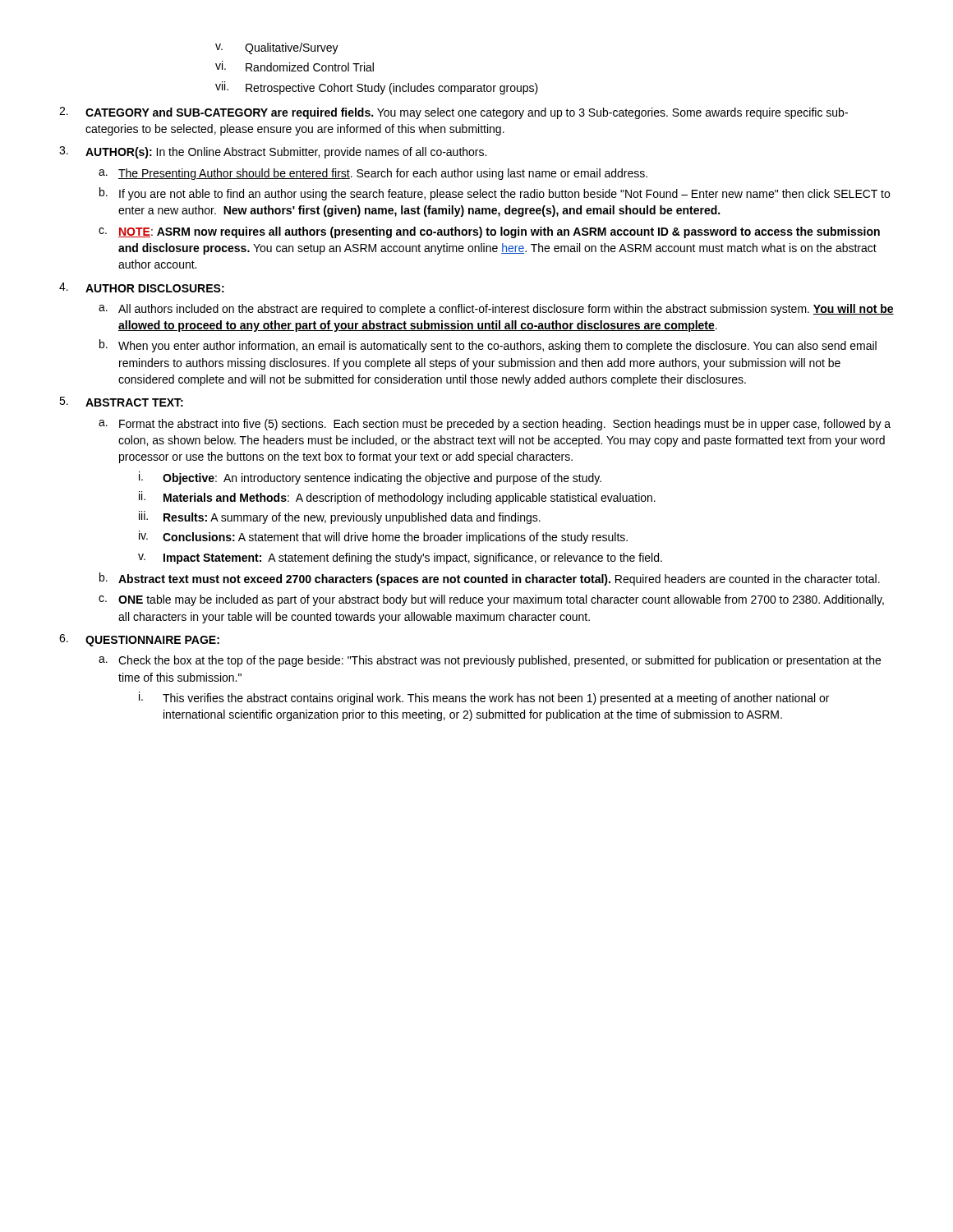The image size is (953, 1232).
Task: Find the block on this page that starts "i. This verifies the abstract contains"
Action: tap(516, 706)
